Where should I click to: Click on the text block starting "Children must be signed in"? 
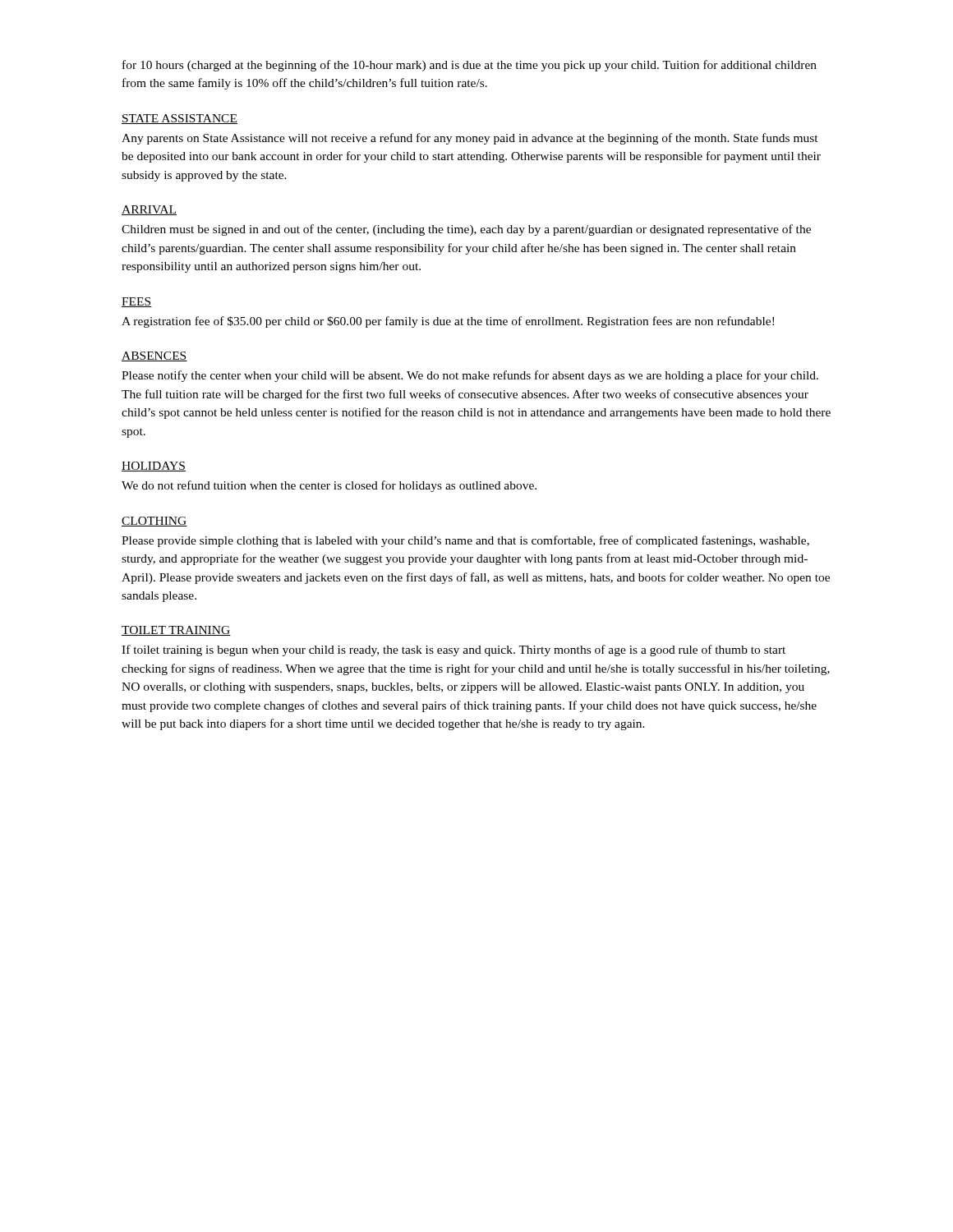click(x=476, y=248)
